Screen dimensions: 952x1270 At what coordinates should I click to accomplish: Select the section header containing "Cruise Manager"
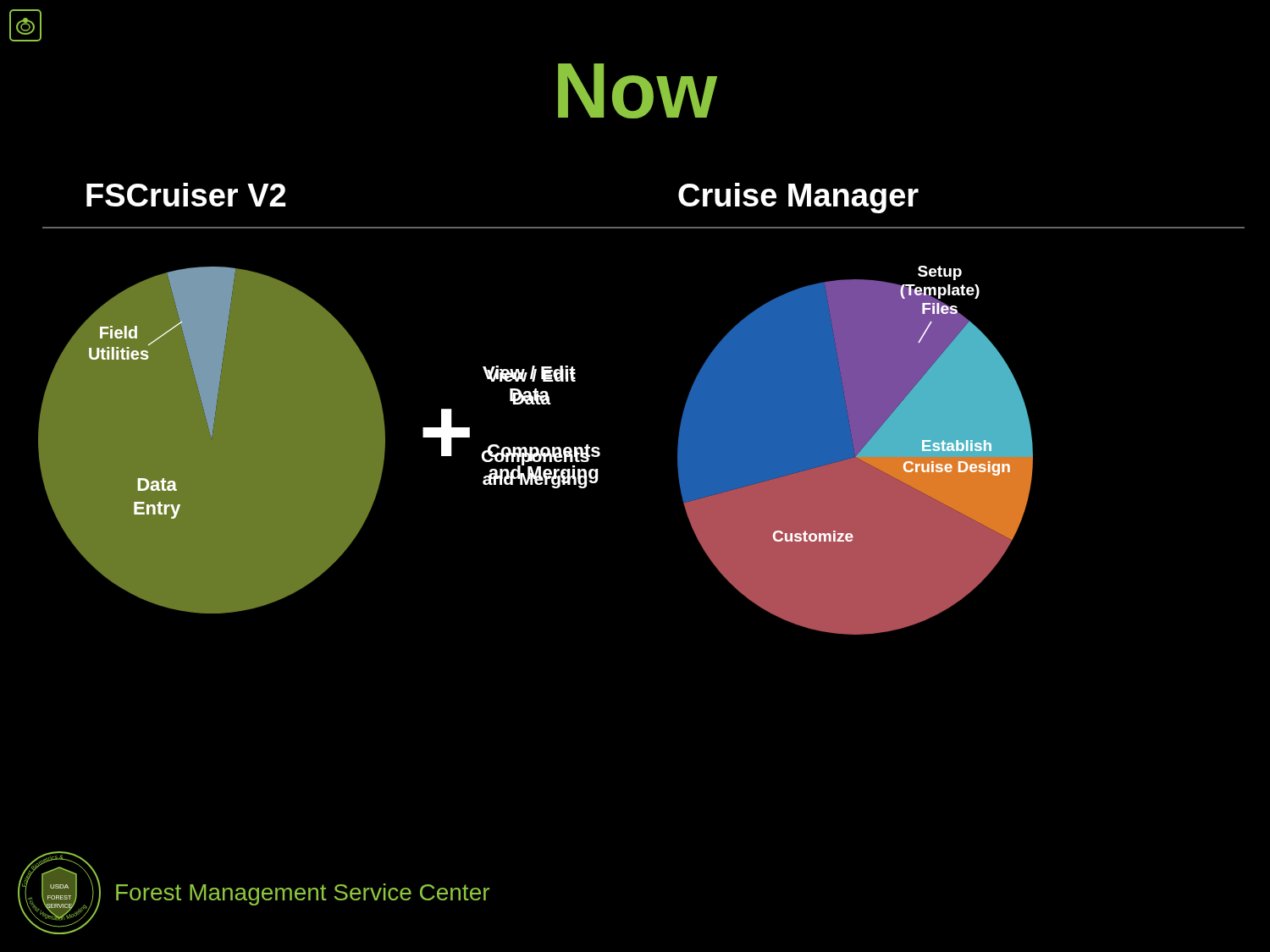(x=798, y=195)
